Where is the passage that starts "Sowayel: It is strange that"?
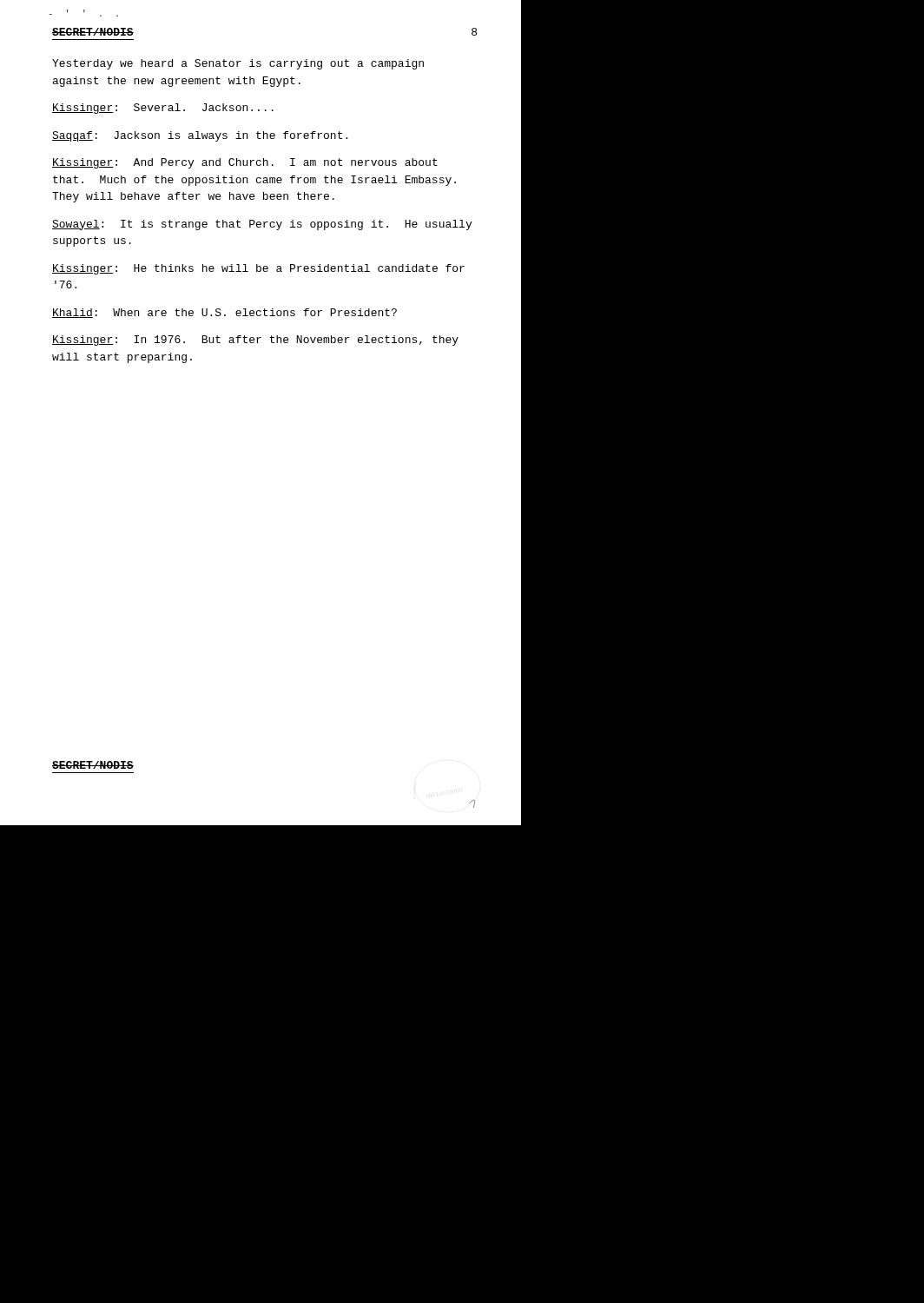 [262, 233]
